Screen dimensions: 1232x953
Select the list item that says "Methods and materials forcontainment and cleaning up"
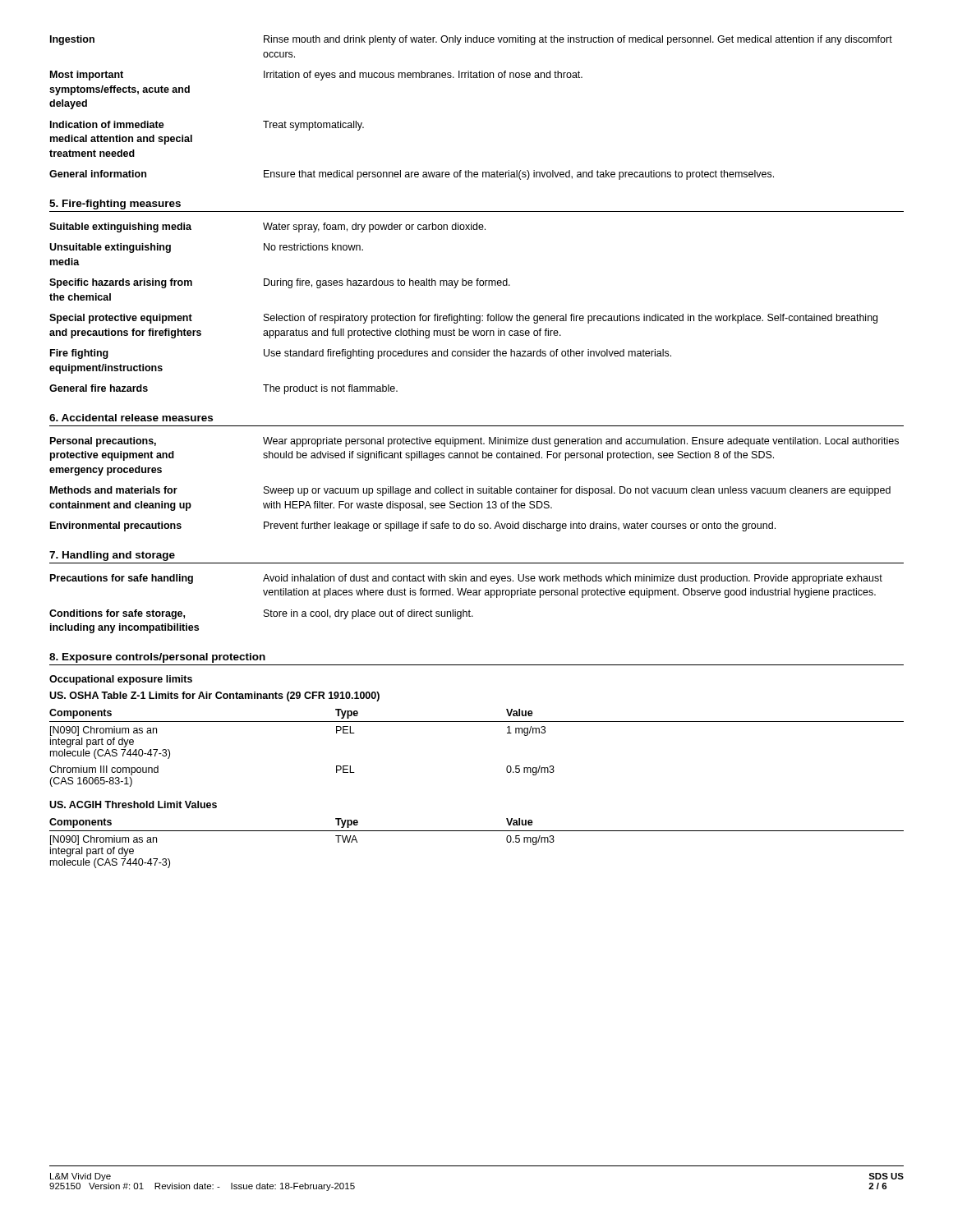[476, 498]
